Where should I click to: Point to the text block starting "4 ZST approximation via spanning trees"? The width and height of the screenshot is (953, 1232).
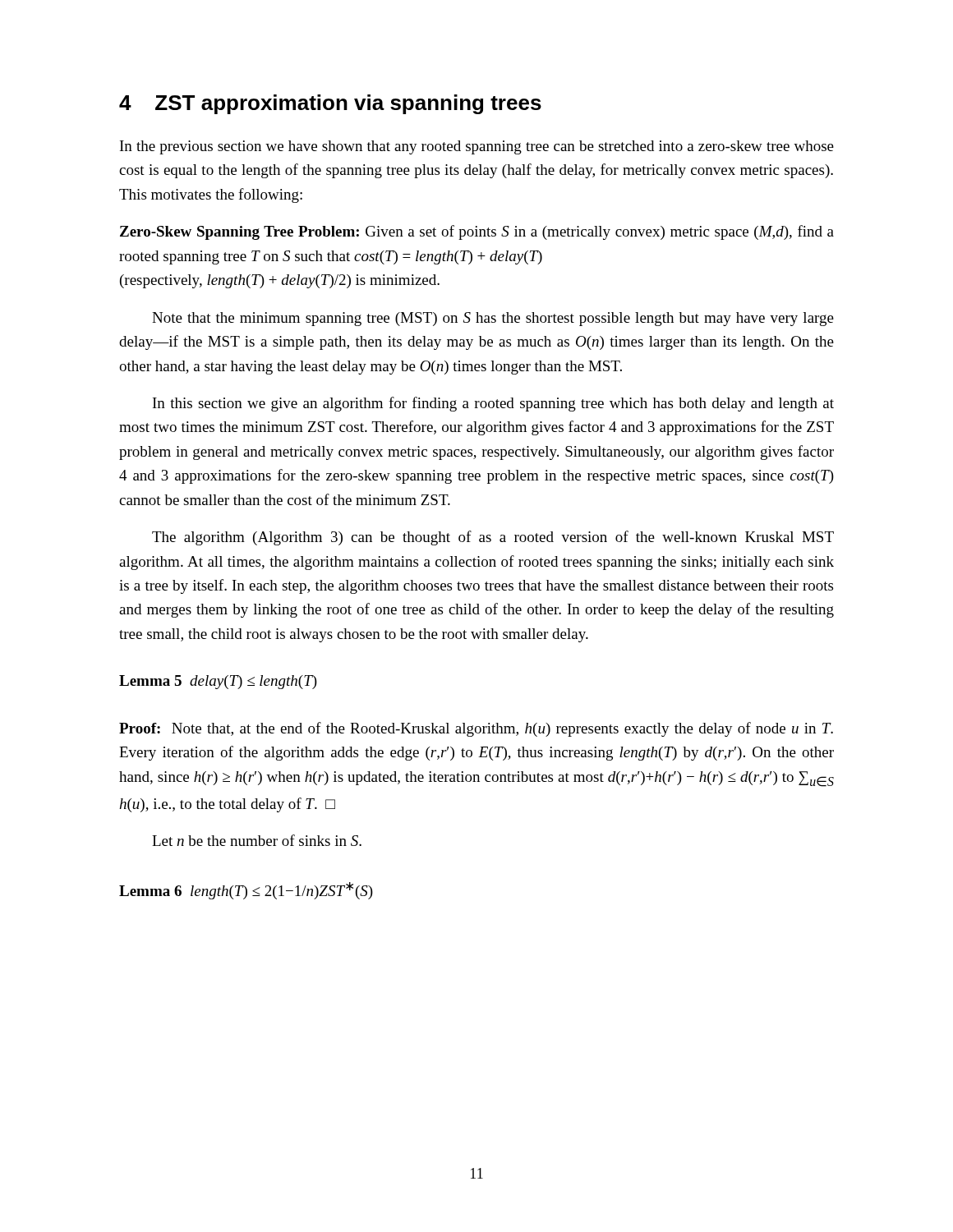point(330,103)
